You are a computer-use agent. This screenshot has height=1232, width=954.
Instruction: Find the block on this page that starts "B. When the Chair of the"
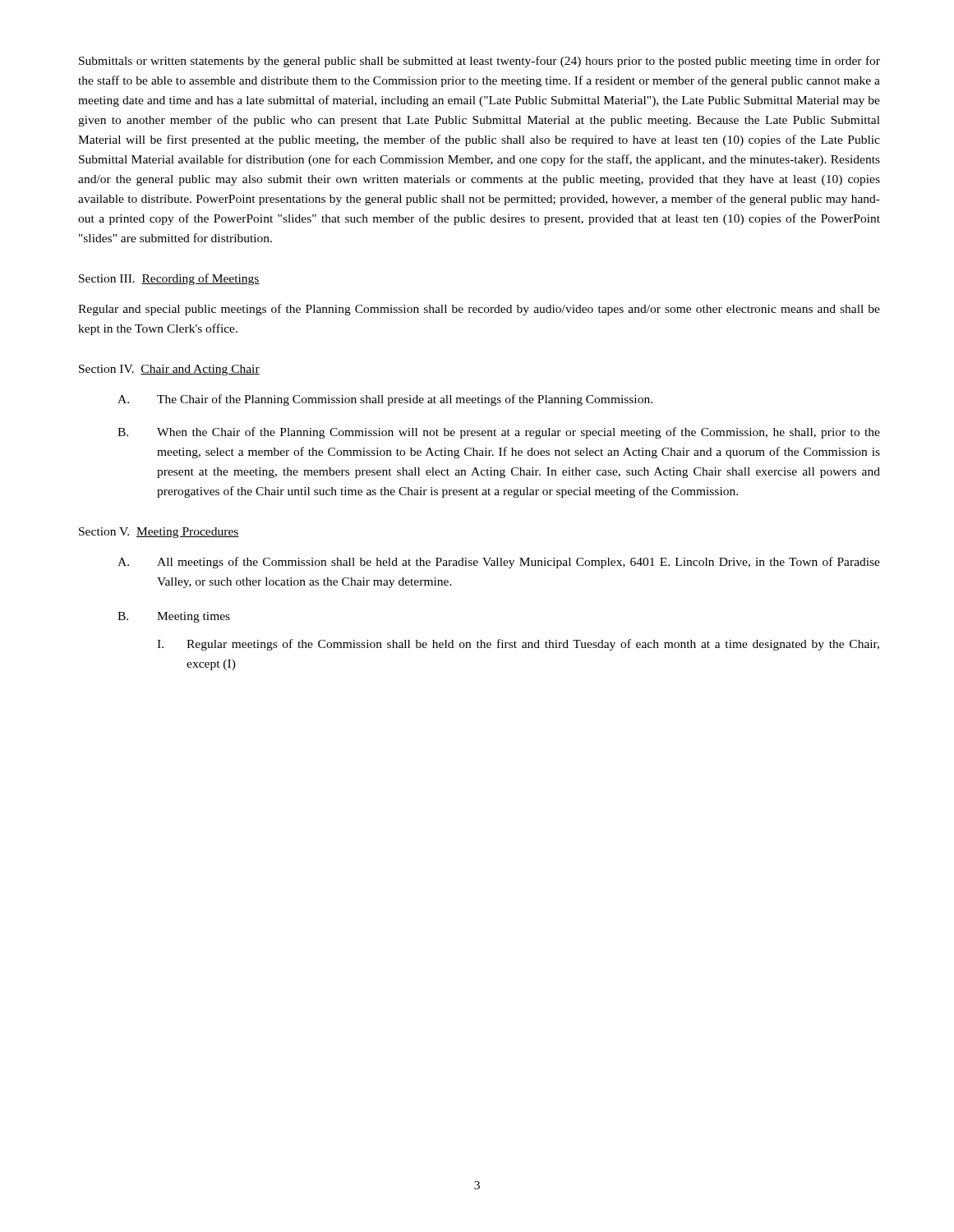(499, 462)
